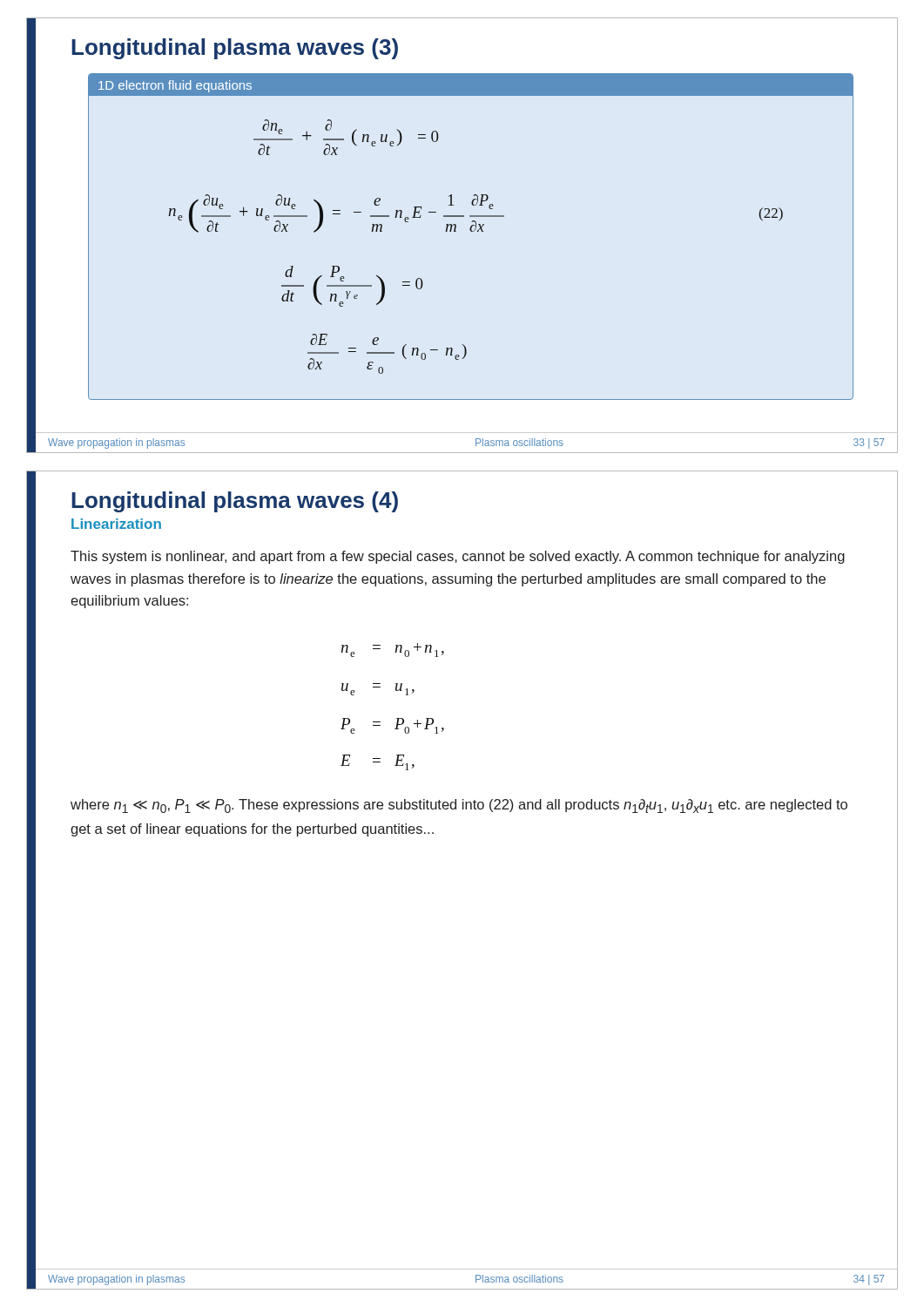Screen dimensions: 1307x924
Task: Click on the region starting "∂ne ∂t + ∂ ∂x"
Action: tap(346, 137)
